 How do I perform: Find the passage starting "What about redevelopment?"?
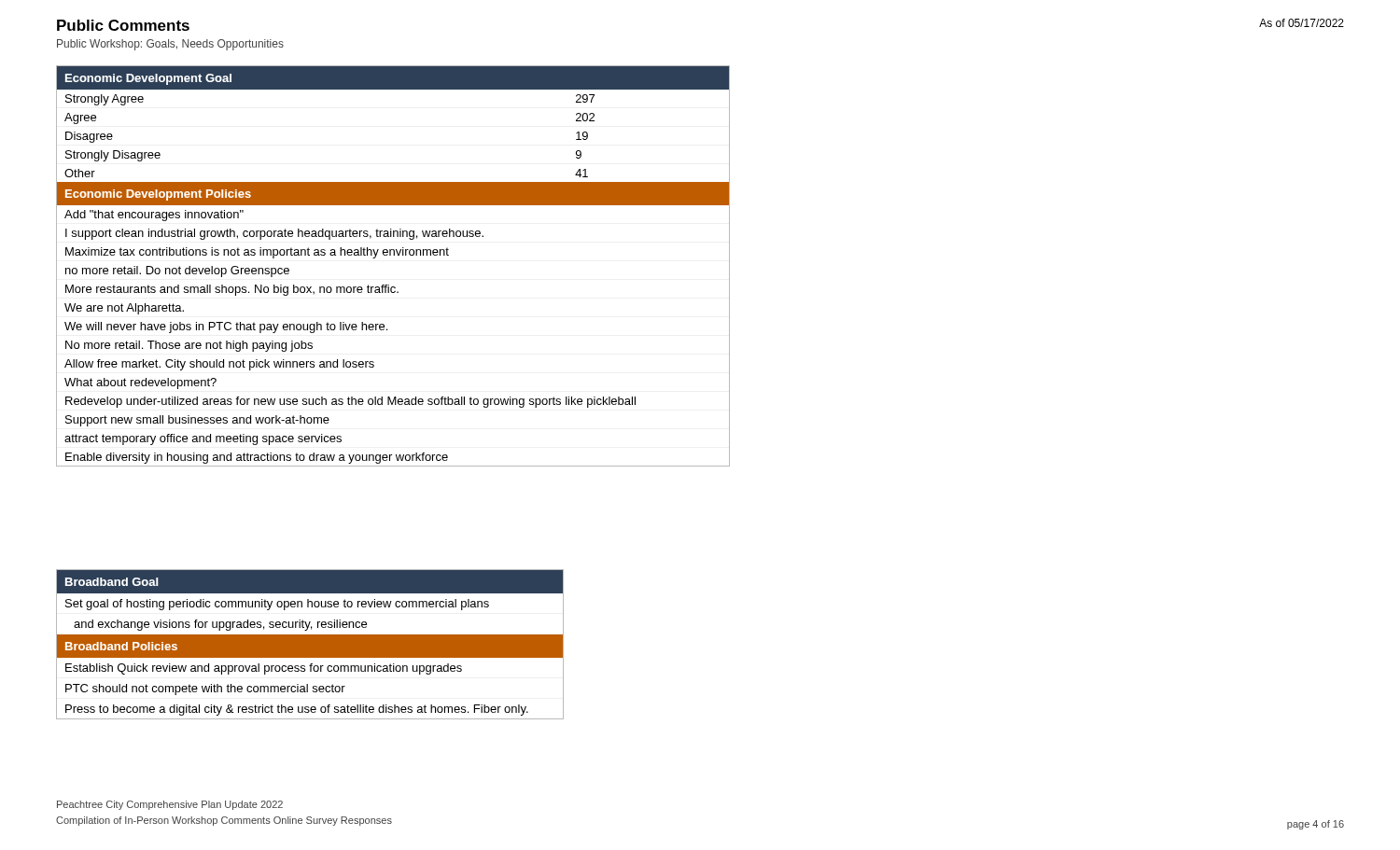click(x=141, y=382)
